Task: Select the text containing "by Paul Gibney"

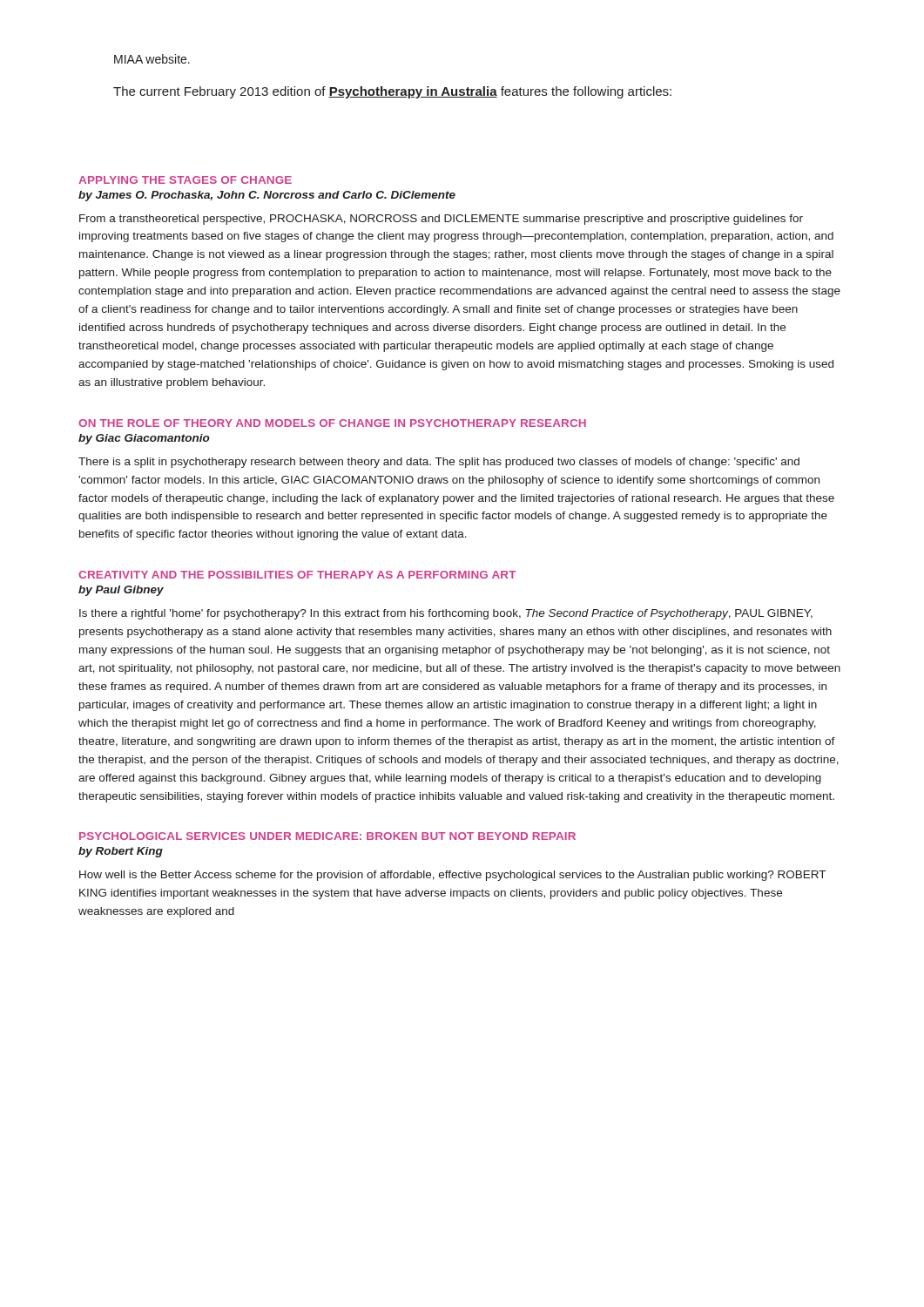Action: (121, 590)
